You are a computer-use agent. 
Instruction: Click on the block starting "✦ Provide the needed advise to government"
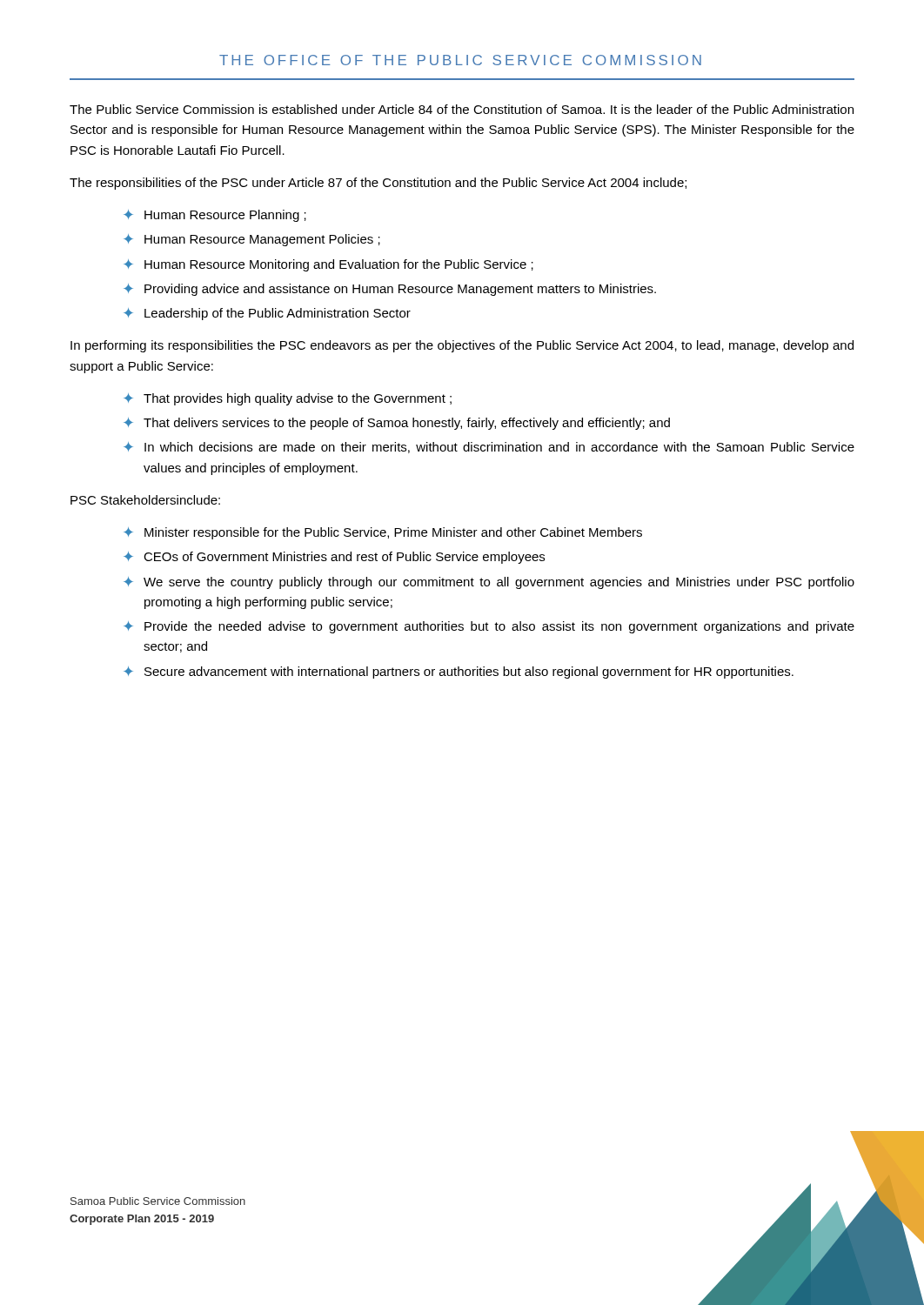(488, 636)
